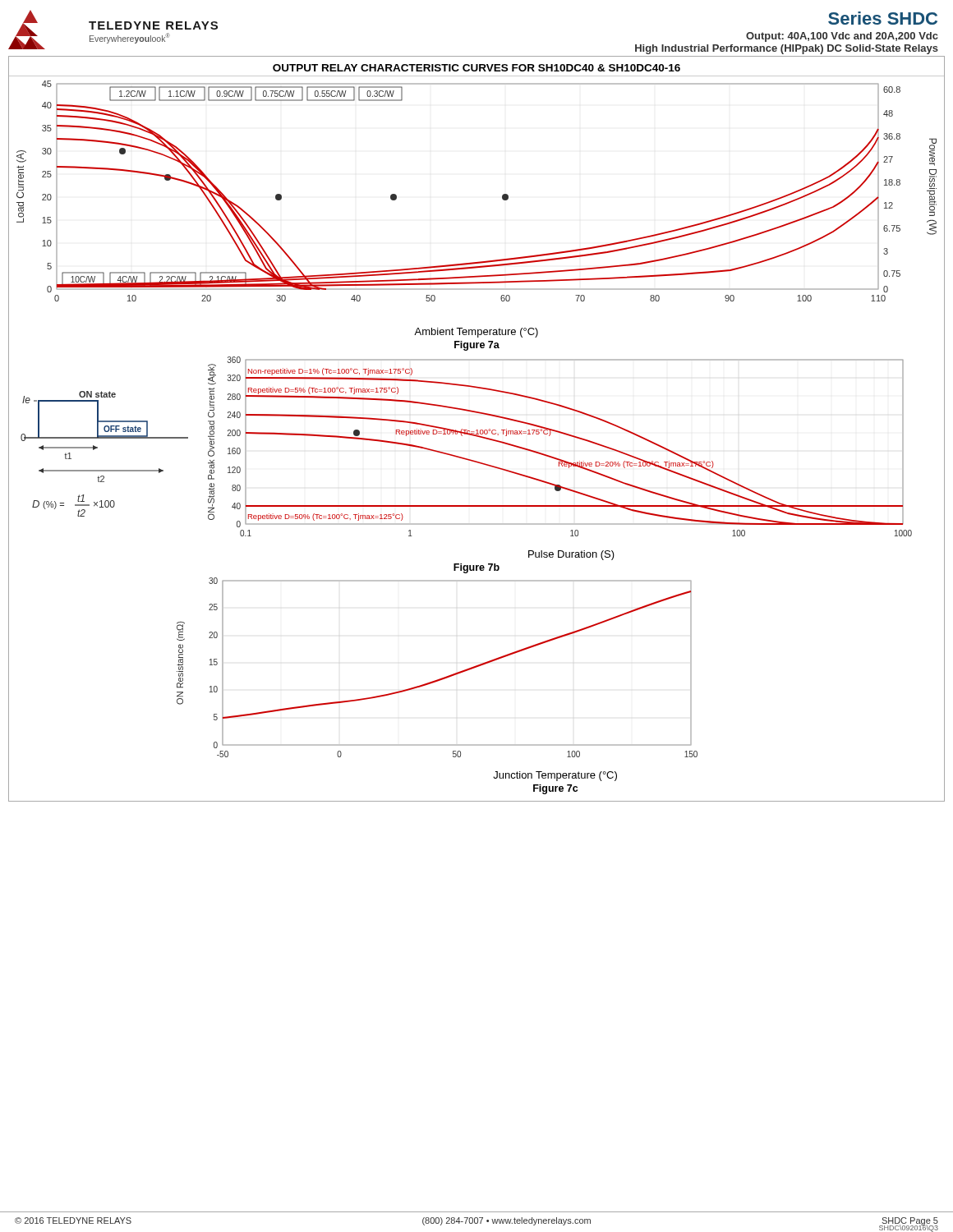Locate the text "Figure 7b"
Screen dimensions: 1232x953
[x=476, y=568]
